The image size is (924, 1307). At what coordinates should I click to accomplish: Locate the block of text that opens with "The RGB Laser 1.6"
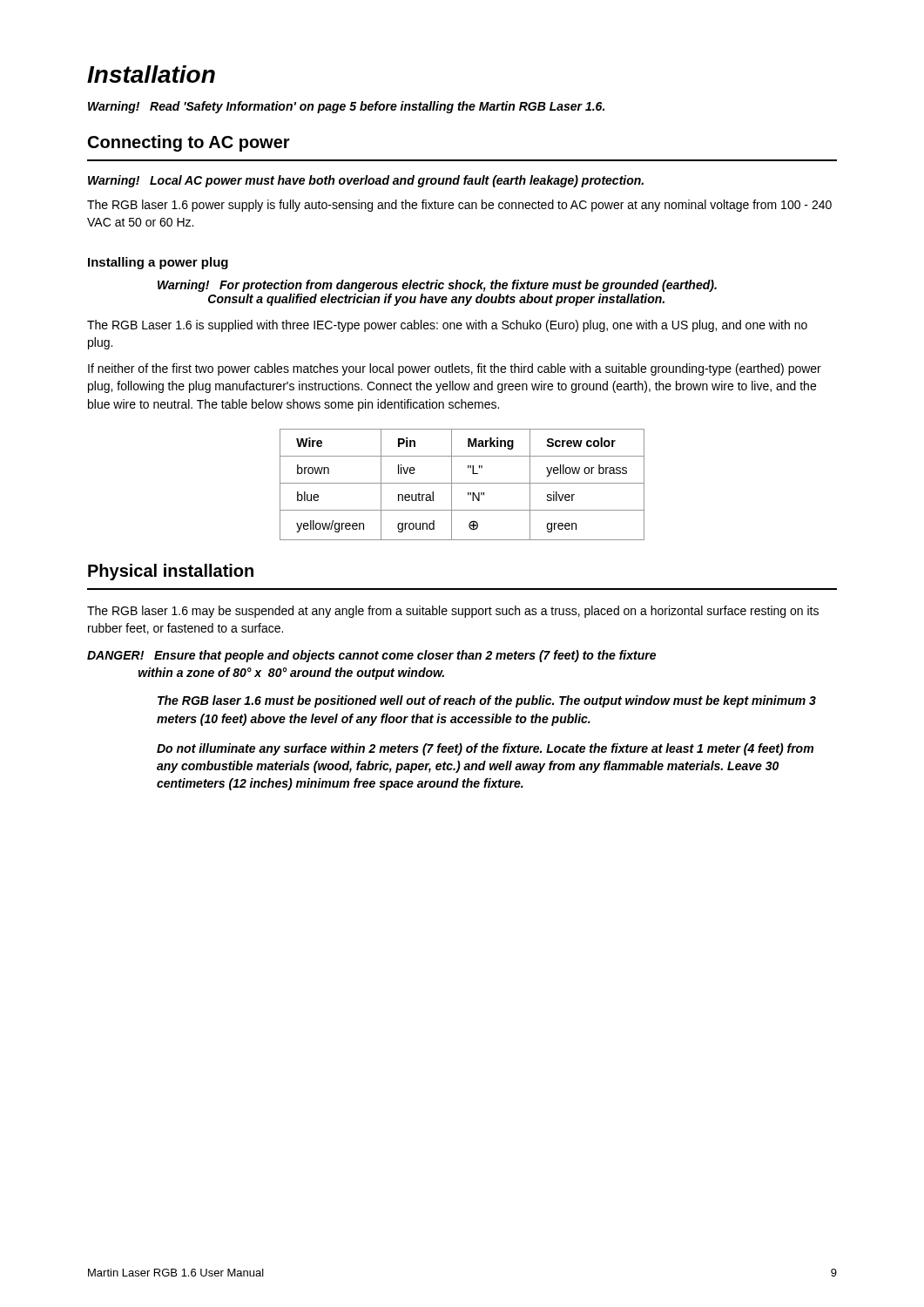[x=462, y=334]
